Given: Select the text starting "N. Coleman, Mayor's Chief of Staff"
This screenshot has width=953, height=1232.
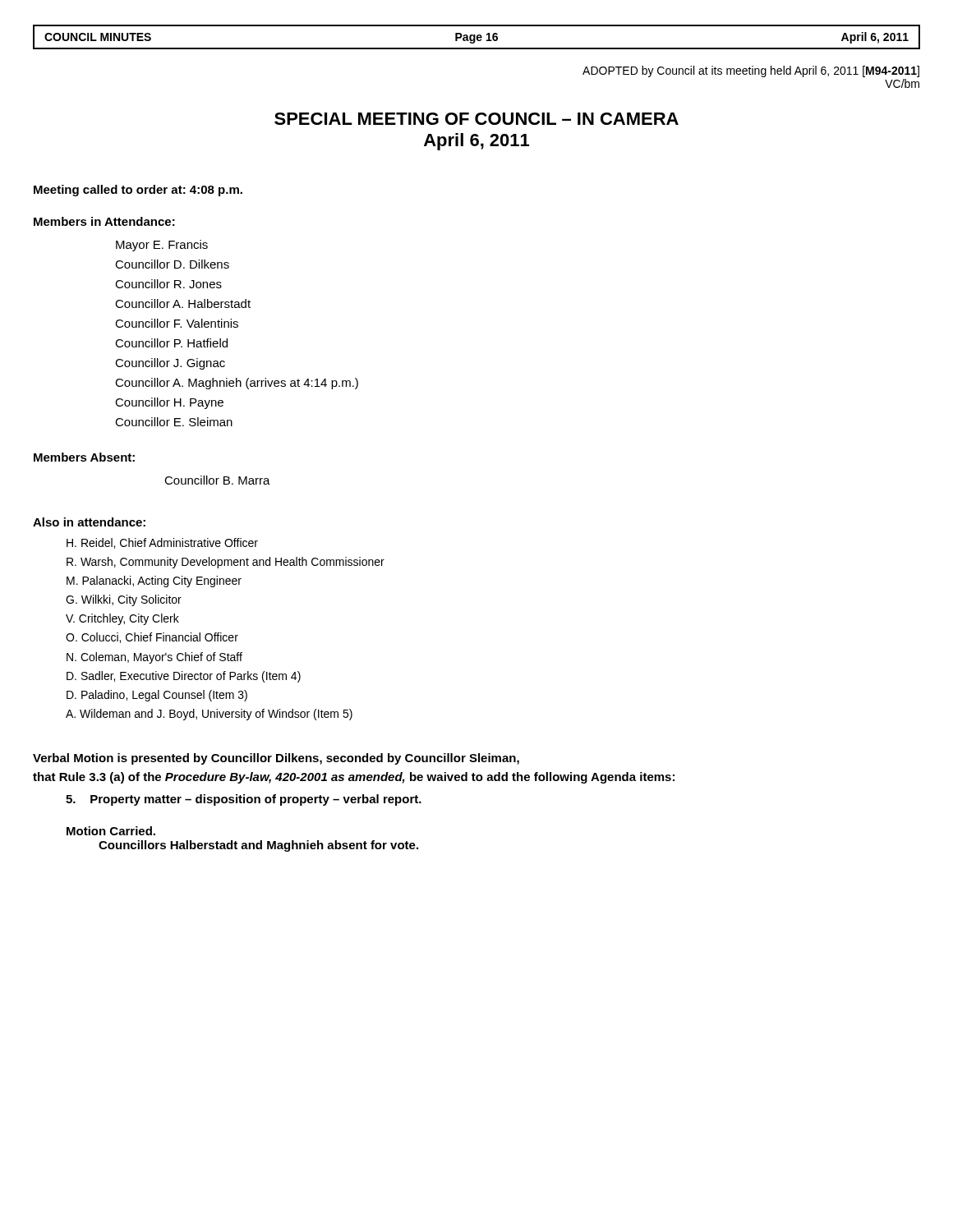Looking at the screenshot, I should pyautogui.click(x=154, y=657).
